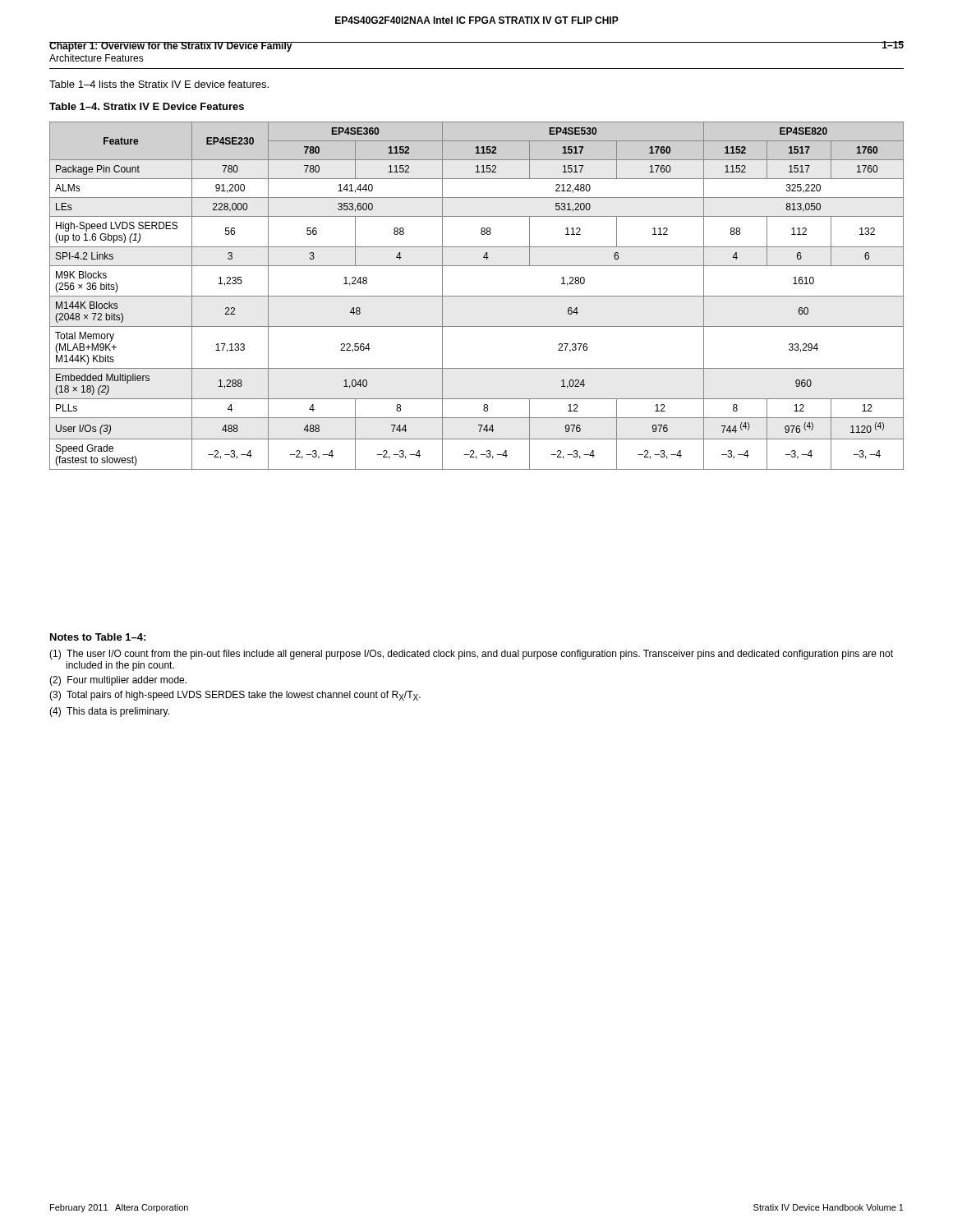Click on the caption with the text "Table 1–4. Stratix IV"

coord(147,106)
